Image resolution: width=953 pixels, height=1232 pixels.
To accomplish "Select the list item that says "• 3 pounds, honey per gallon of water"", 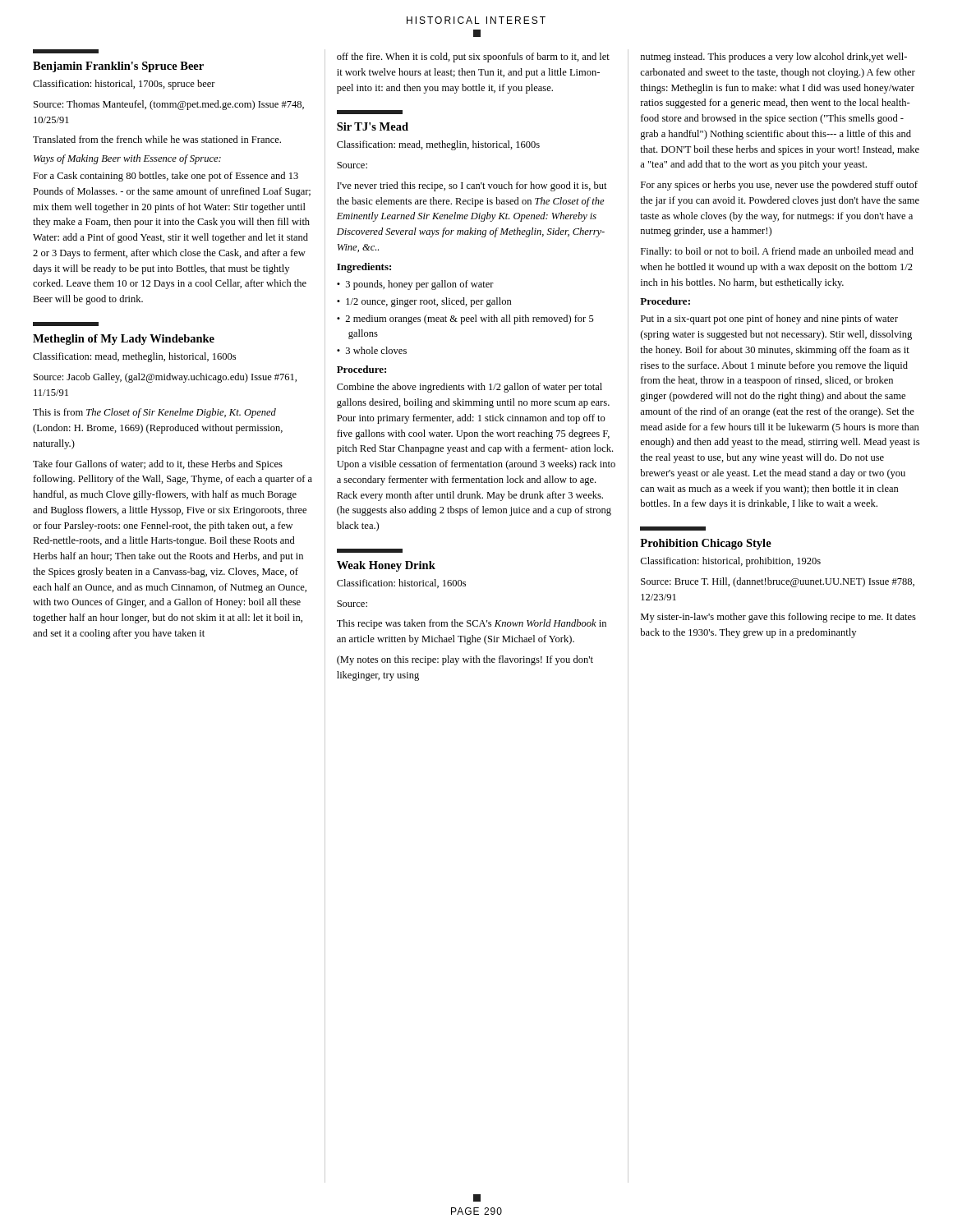I will (x=415, y=284).
